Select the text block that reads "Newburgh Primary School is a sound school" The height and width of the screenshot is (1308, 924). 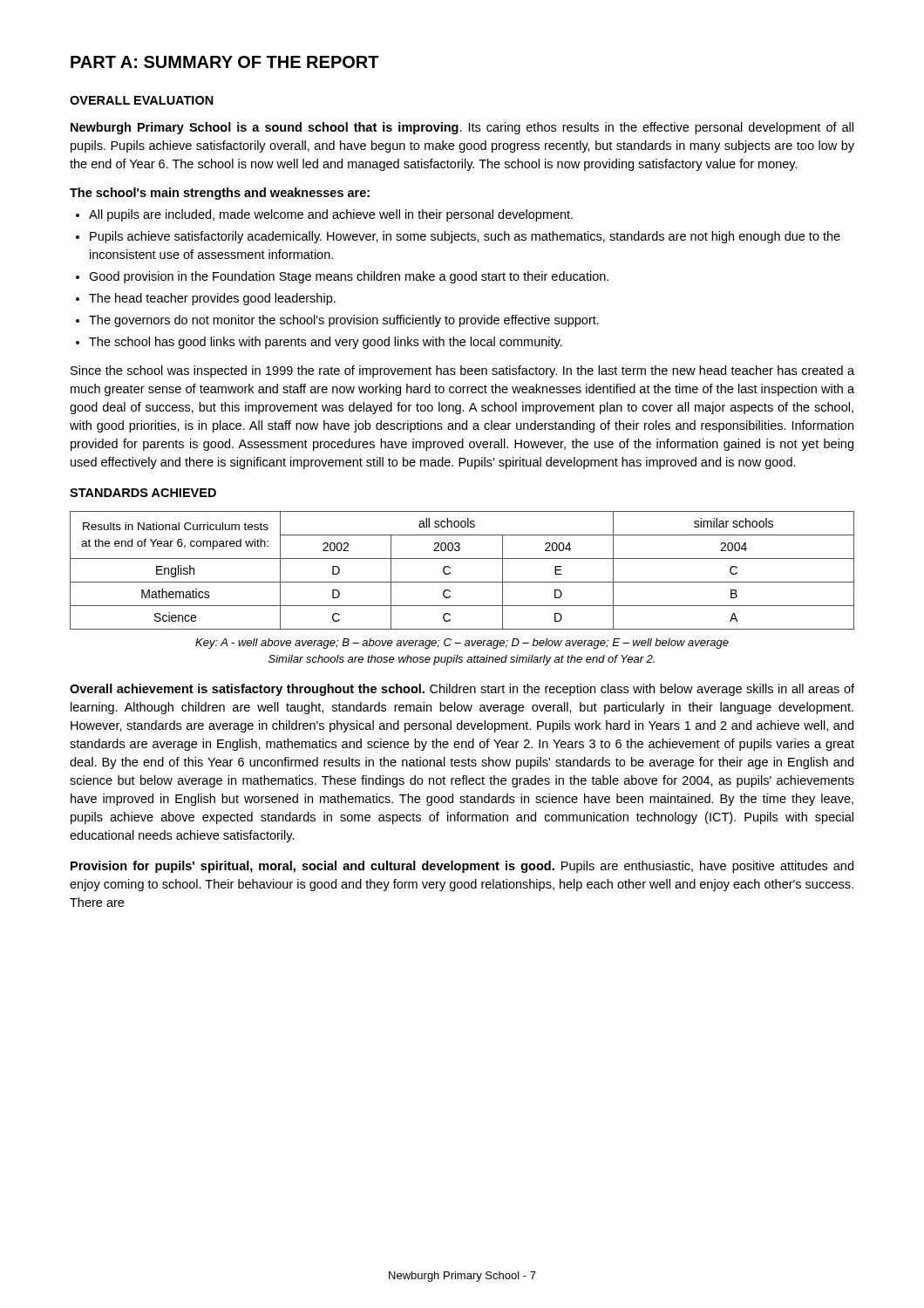click(x=462, y=146)
